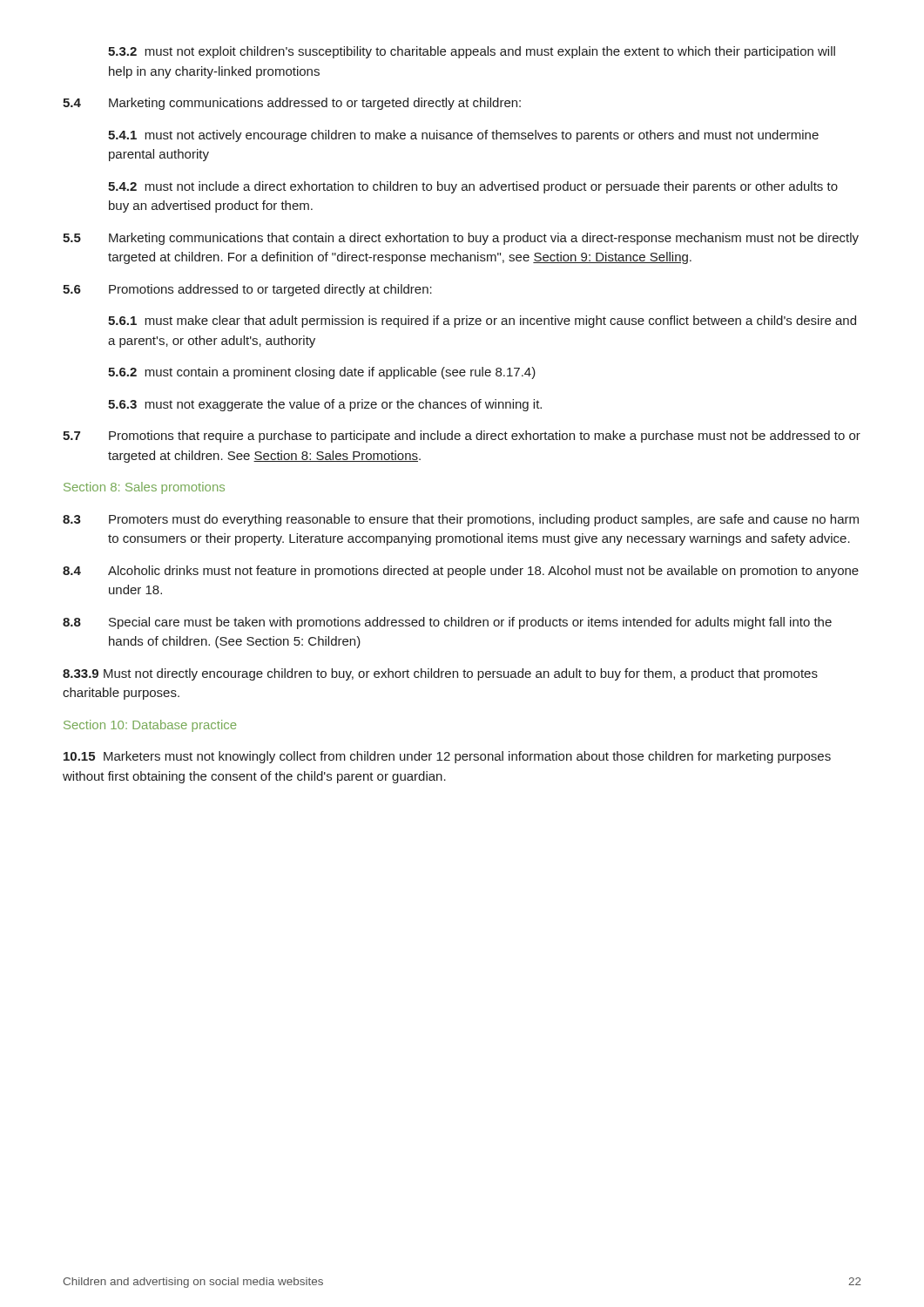Find the passage starting "5 Marketing communications that contain a"
This screenshot has width=924, height=1307.
click(x=462, y=247)
